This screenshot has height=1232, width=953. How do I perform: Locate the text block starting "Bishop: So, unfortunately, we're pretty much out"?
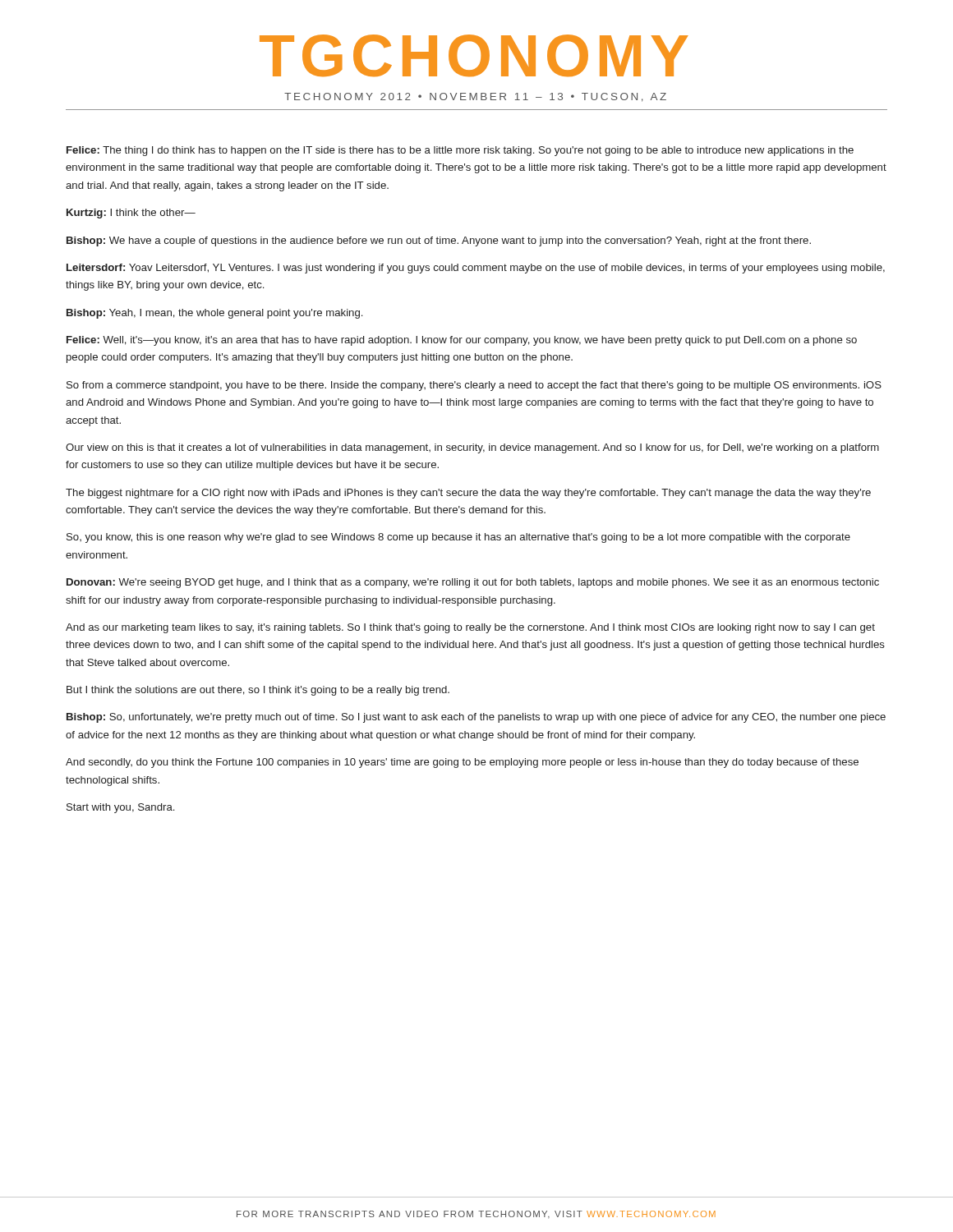point(476,726)
